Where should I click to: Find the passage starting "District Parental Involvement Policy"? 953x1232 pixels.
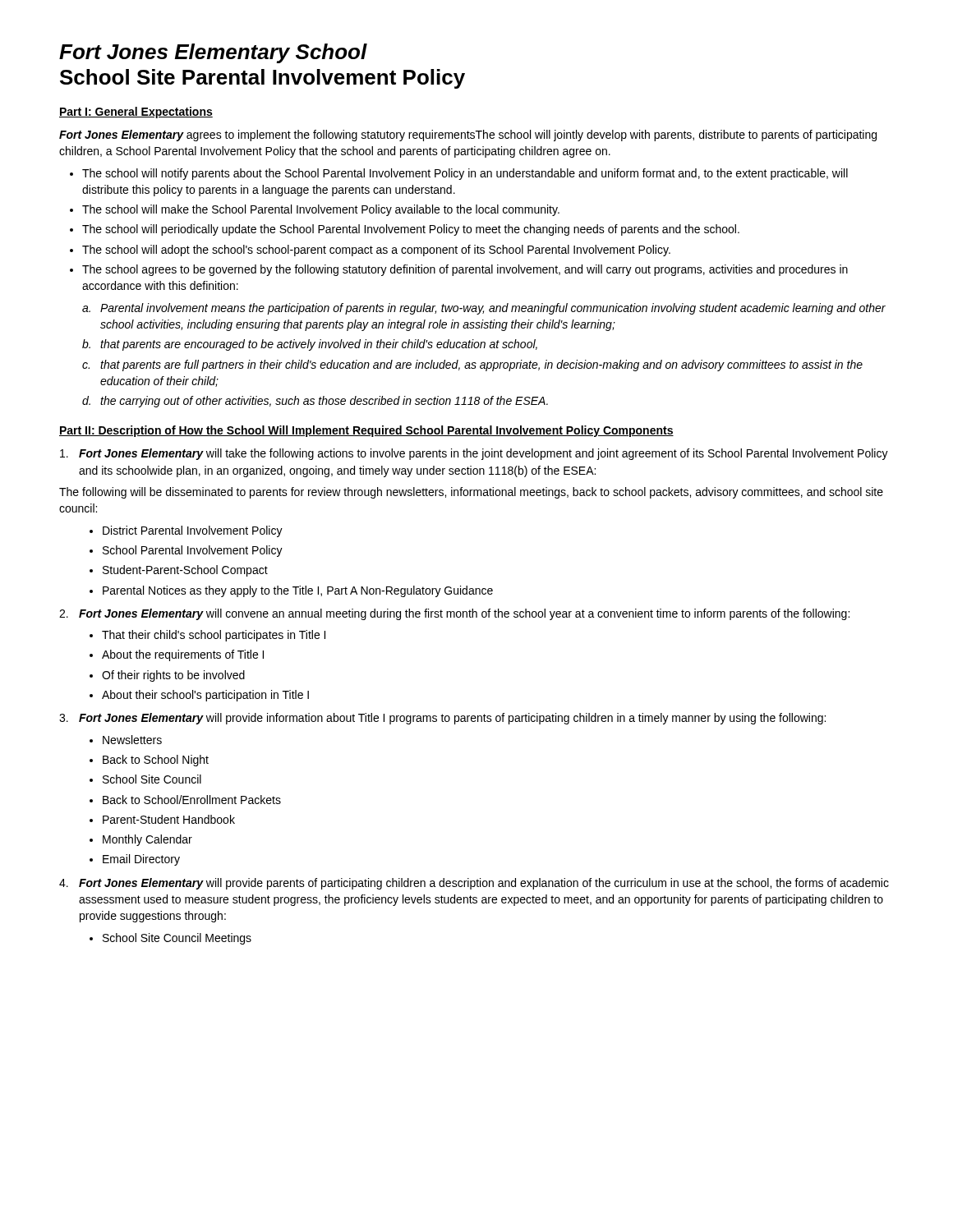(x=193, y=531)
